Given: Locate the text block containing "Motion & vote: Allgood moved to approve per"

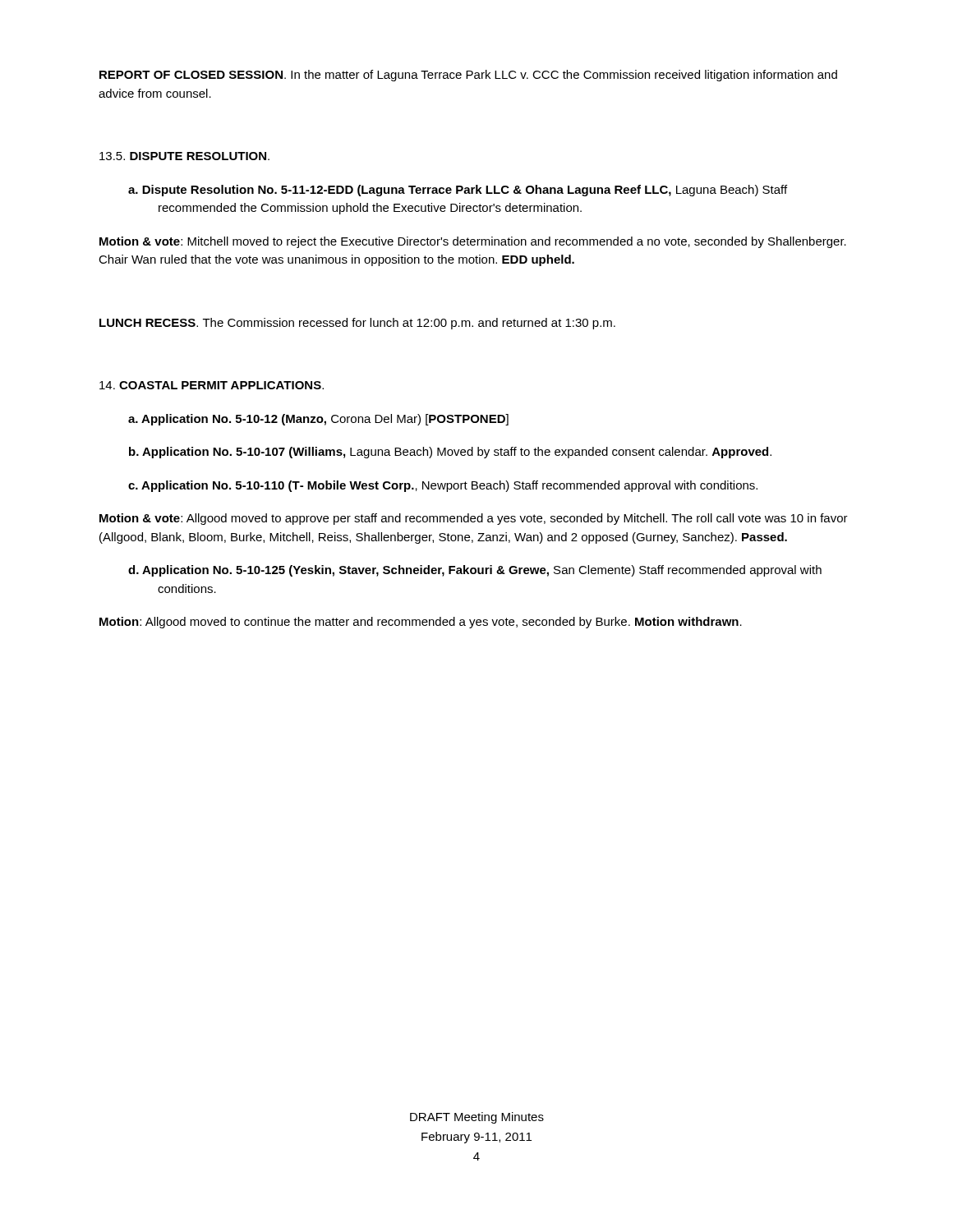Looking at the screenshot, I should click(x=476, y=528).
